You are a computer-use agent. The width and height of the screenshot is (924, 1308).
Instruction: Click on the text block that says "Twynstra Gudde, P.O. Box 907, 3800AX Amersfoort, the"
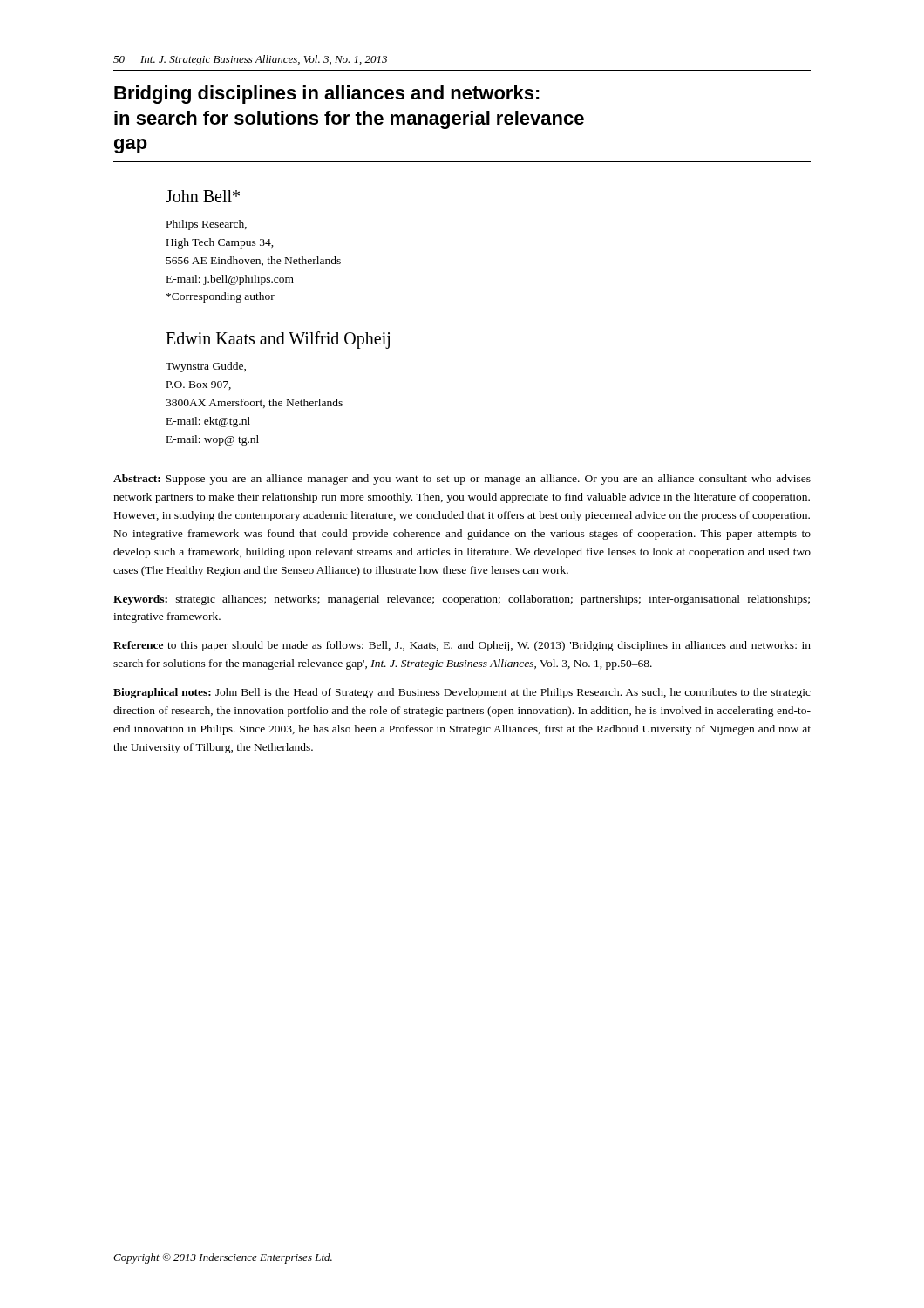pos(254,403)
